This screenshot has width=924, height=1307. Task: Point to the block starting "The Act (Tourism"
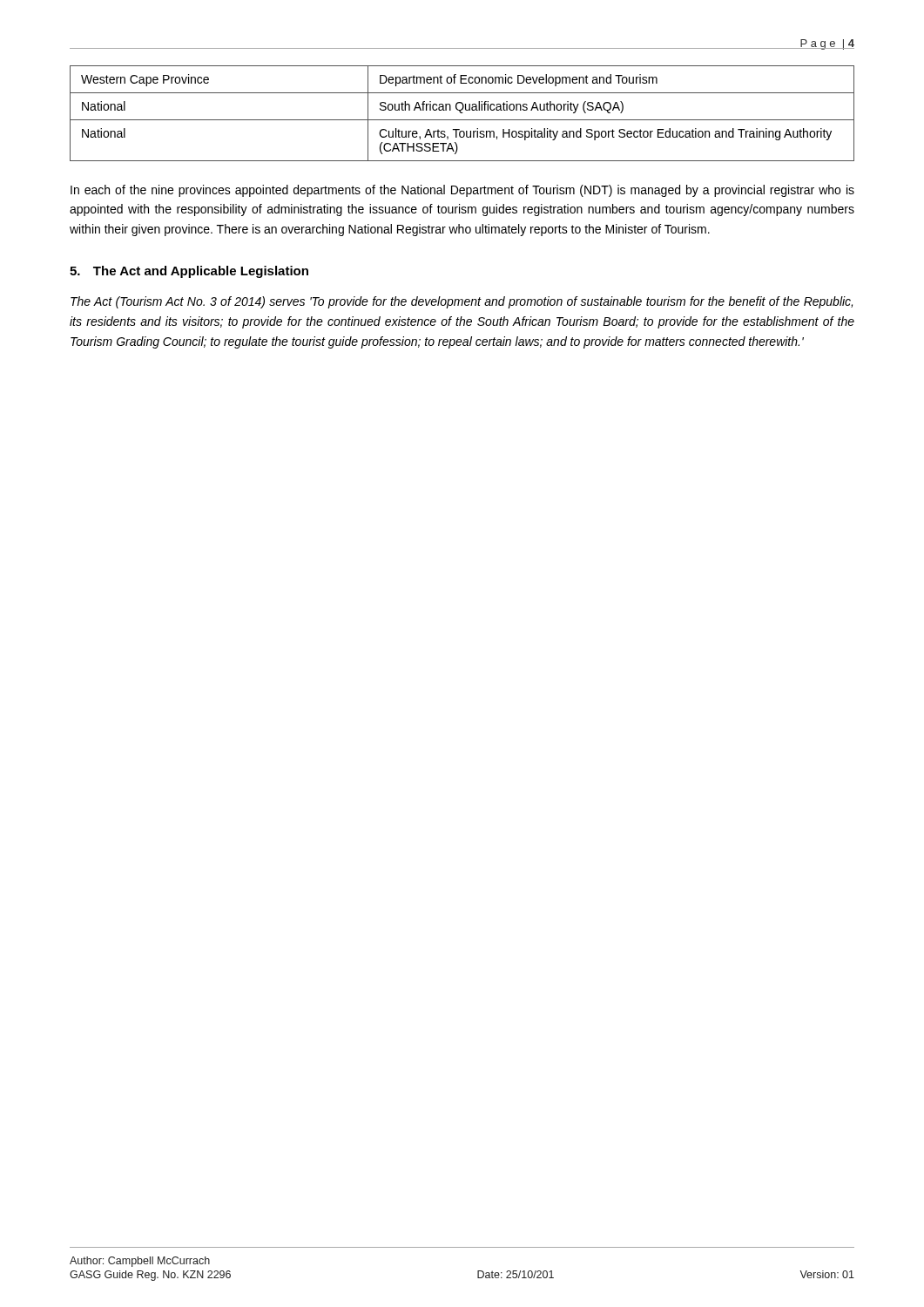tap(462, 322)
